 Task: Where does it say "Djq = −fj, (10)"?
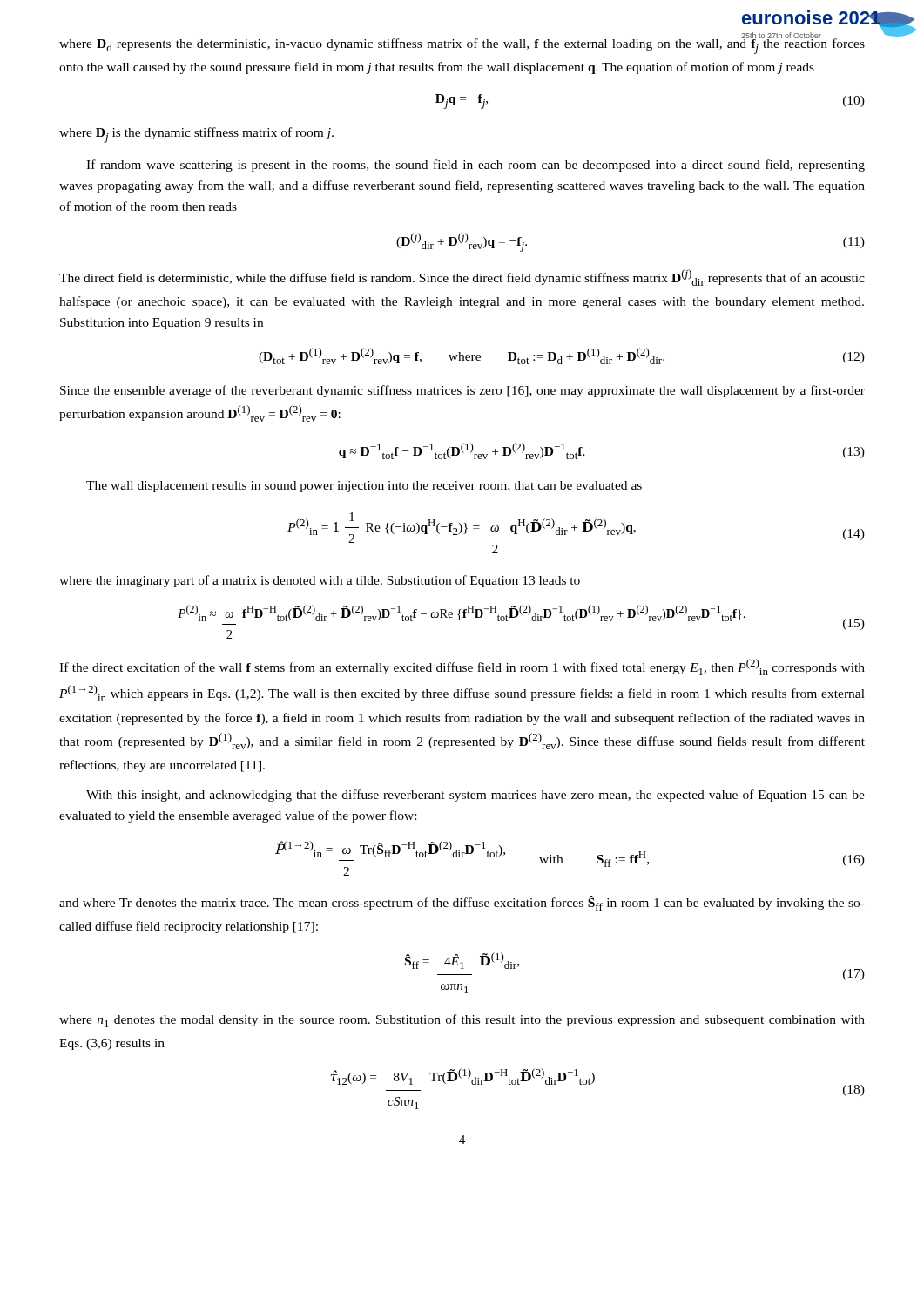462,100
